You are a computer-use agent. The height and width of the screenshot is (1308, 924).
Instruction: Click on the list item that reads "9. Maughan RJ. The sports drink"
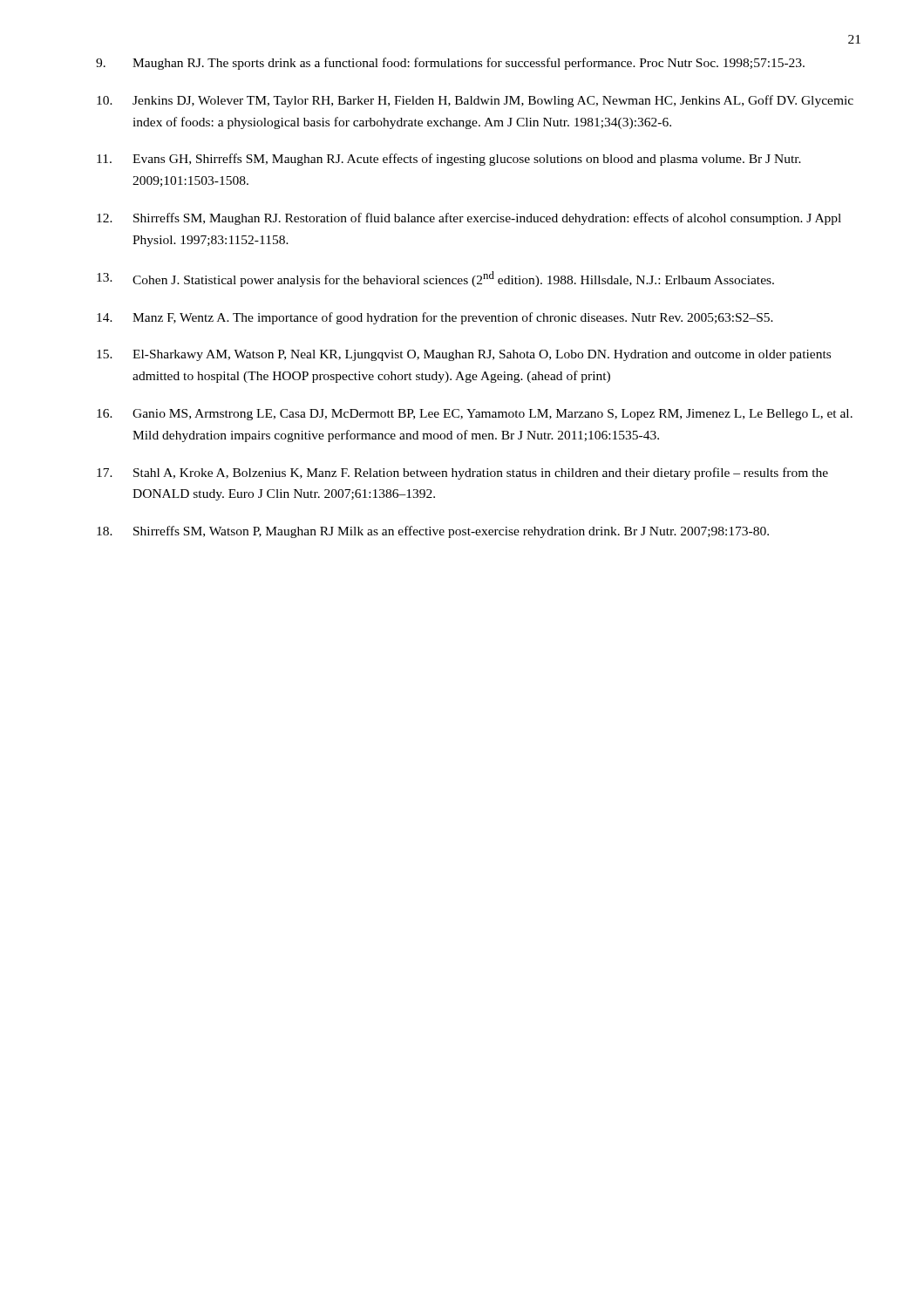tap(479, 63)
